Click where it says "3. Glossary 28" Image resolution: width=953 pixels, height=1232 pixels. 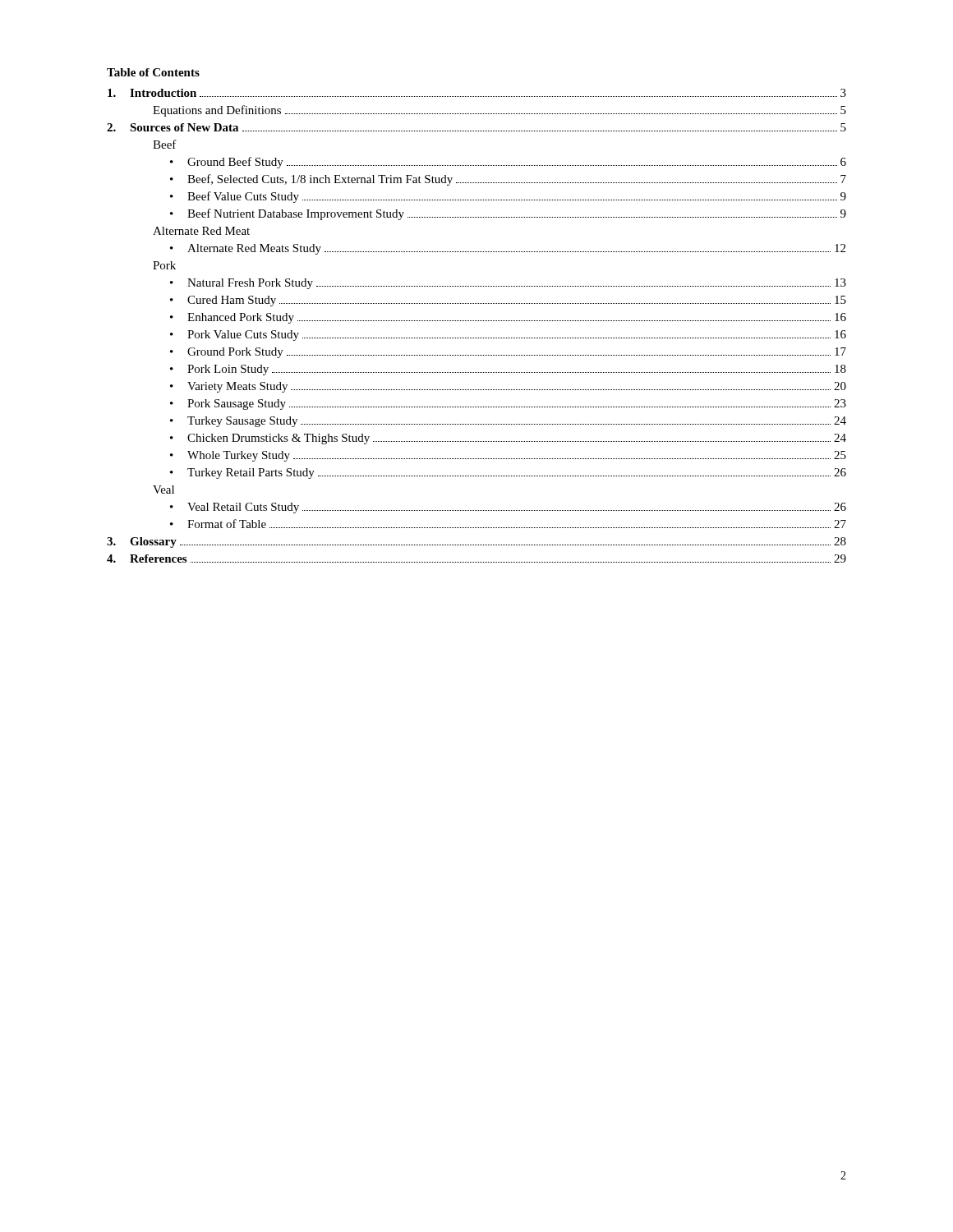(x=476, y=542)
